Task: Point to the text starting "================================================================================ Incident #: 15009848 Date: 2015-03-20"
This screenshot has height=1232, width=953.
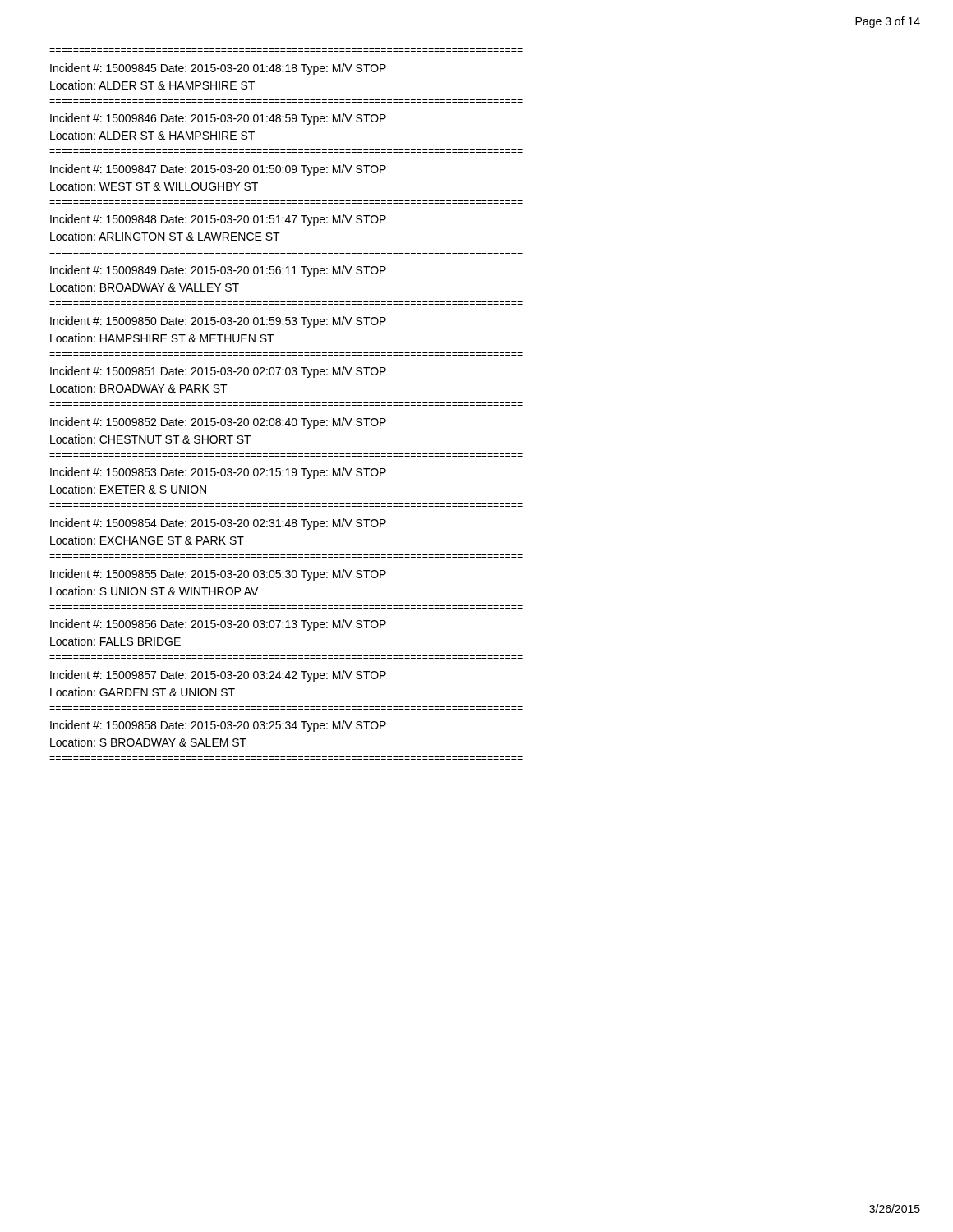Action: pos(218,220)
